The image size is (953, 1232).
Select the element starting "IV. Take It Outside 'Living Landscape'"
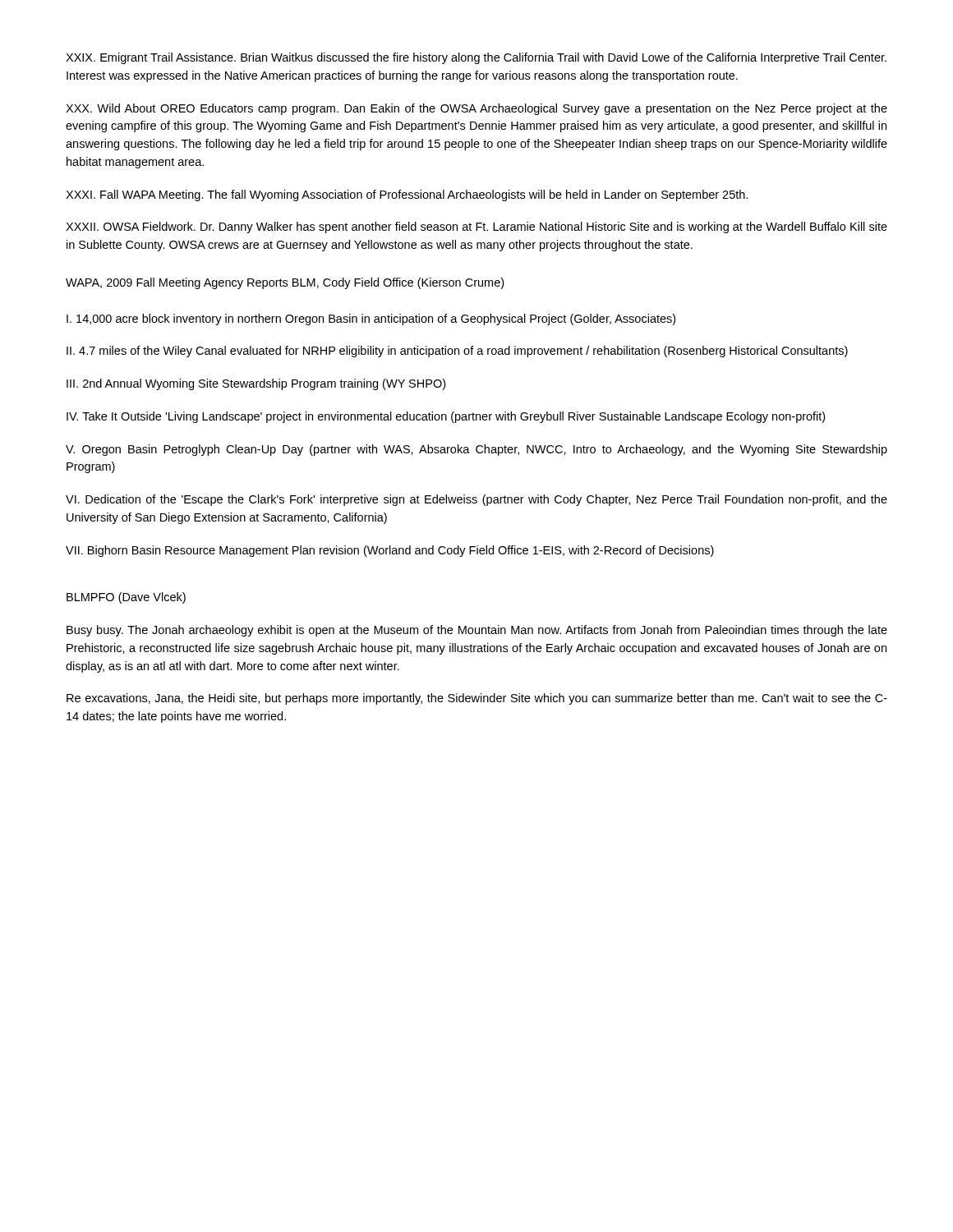pyautogui.click(x=446, y=416)
